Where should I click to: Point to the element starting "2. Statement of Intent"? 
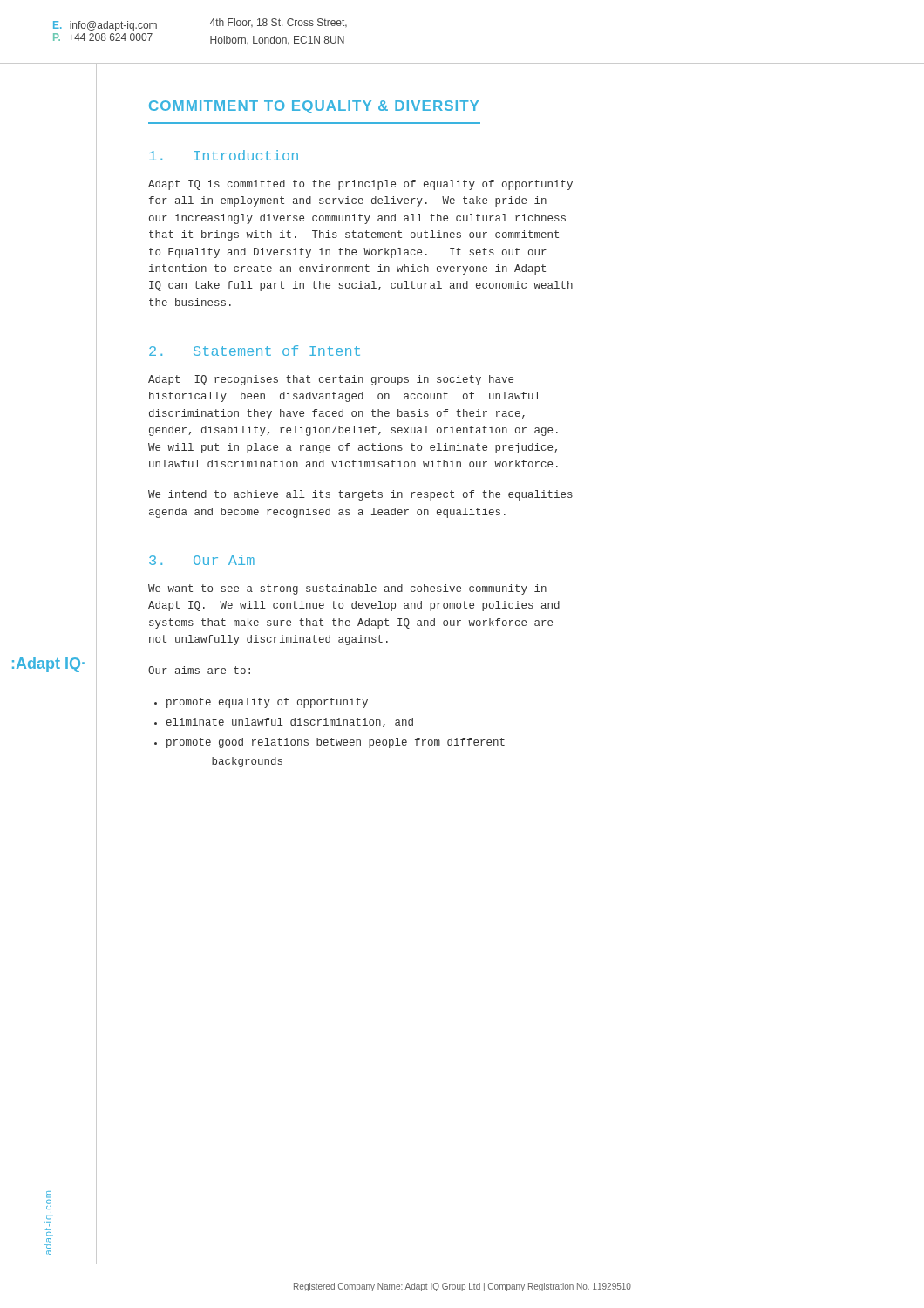[255, 352]
